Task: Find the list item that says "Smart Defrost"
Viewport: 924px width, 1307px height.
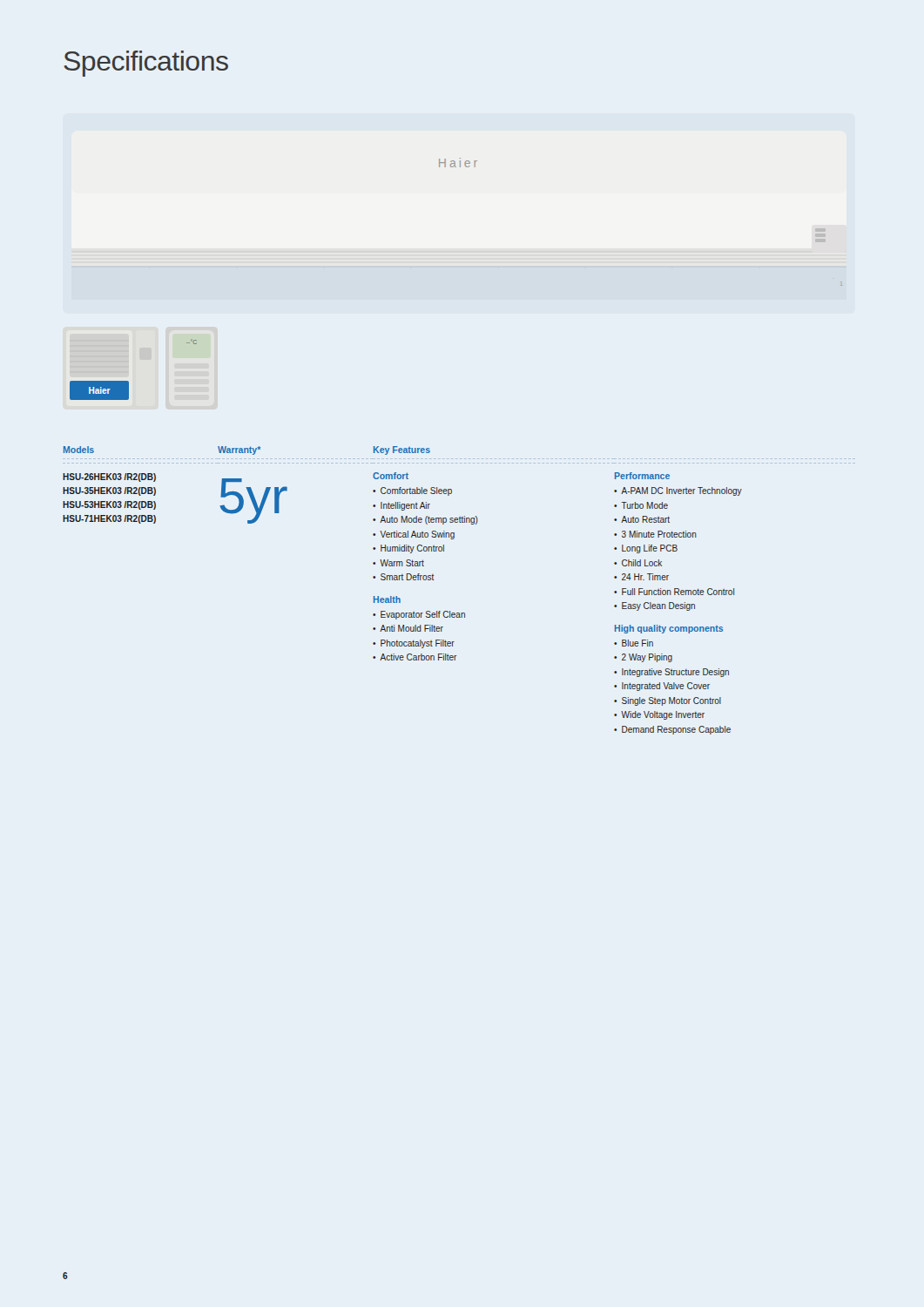Action: [x=407, y=577]
